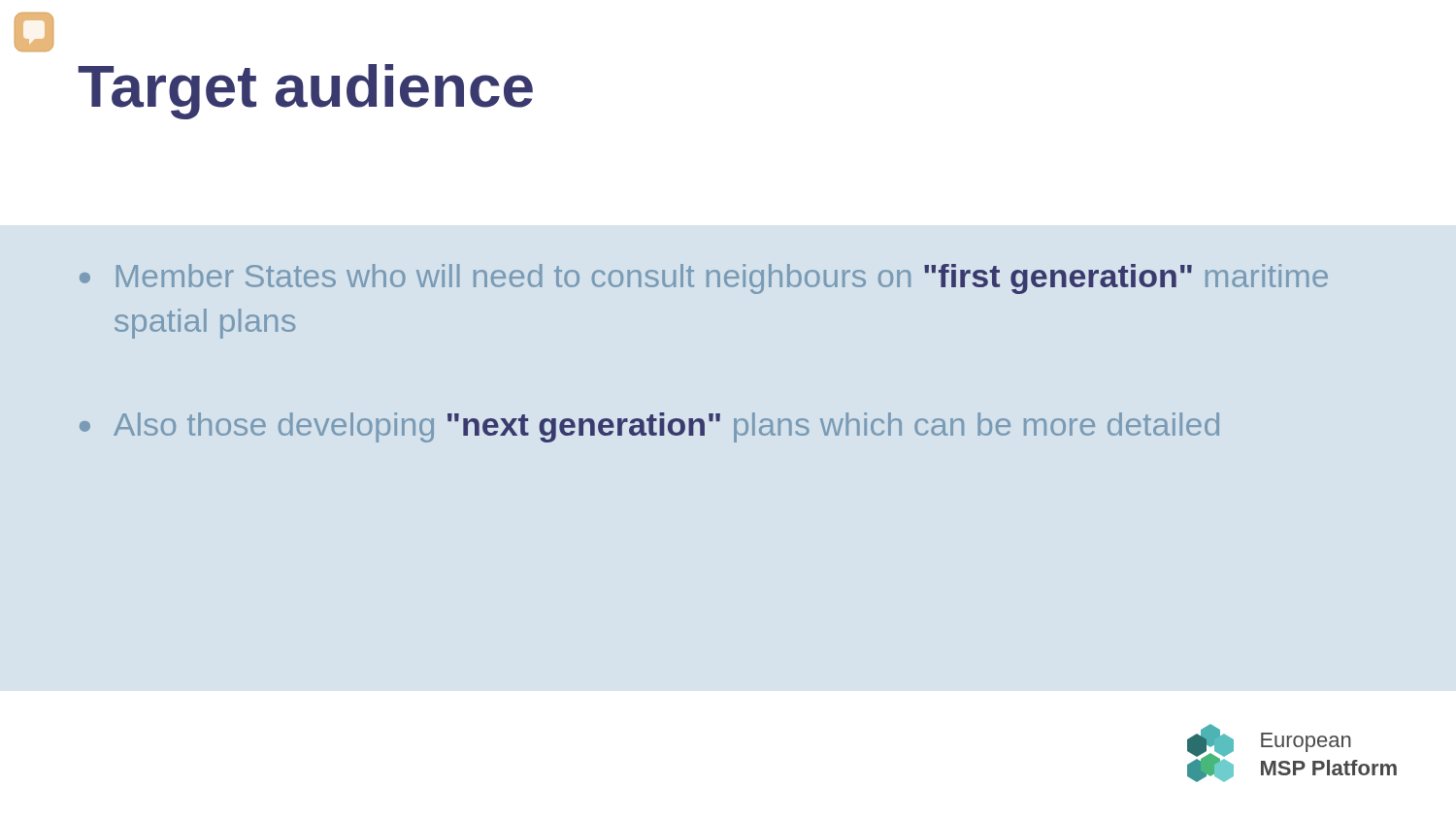Find the block on this page that starts "• Member States who will need to consult"
The width and height of the screenshot is (1456, 819).
point(738,299)
